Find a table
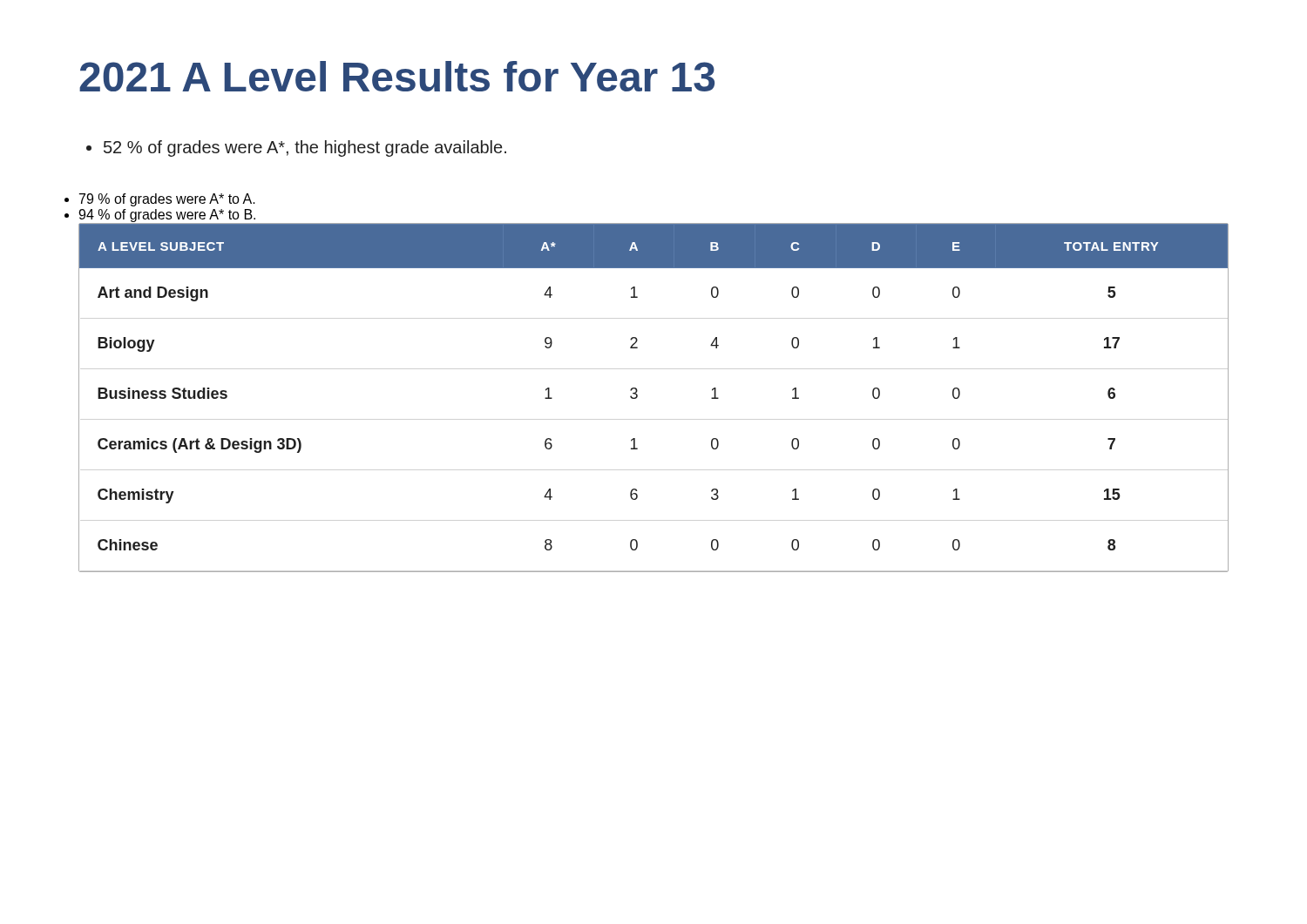This screenshot has height=924, width=1307. [654, 397]
